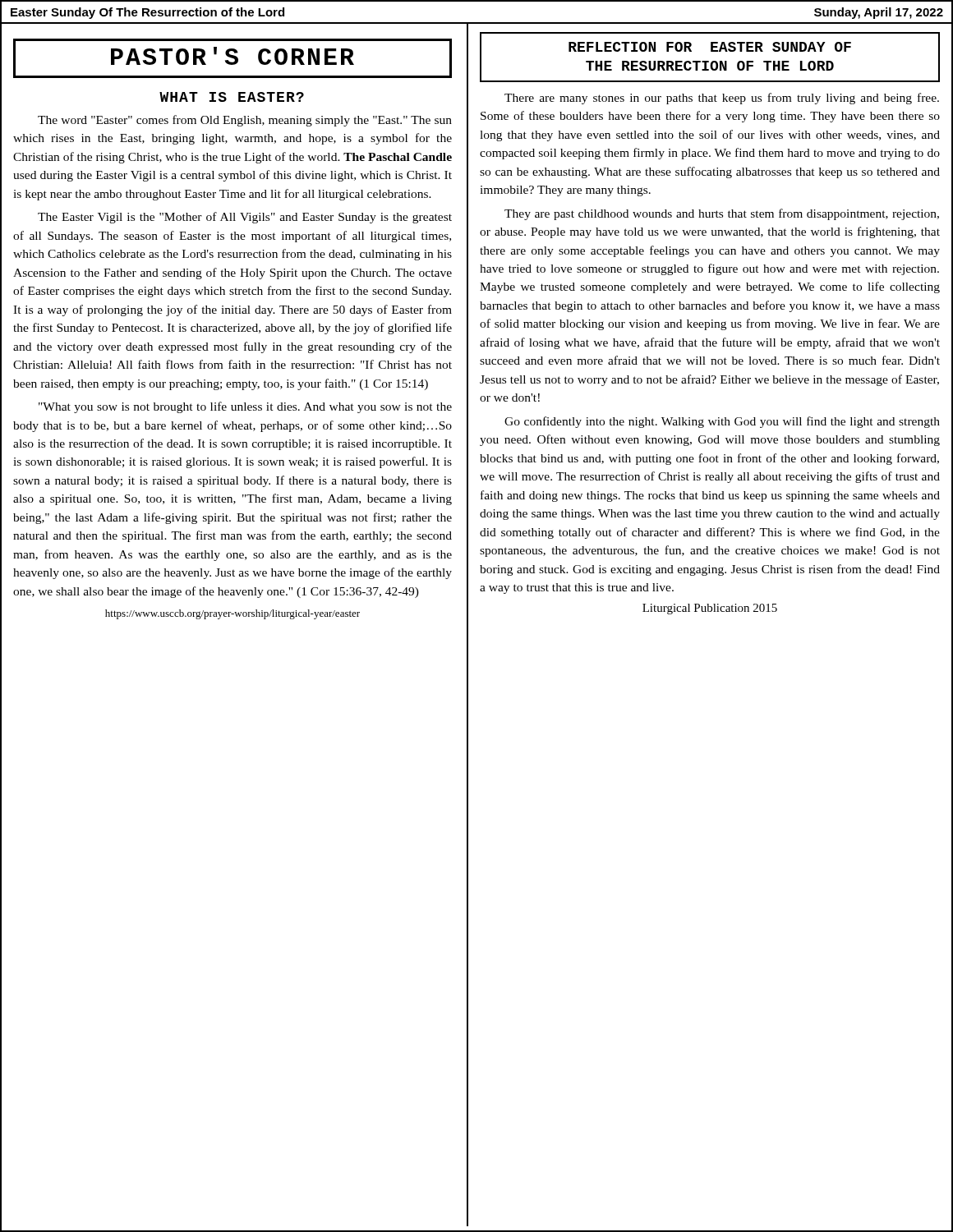Find the element starting "There are many stones in our"

click(710, 343)
